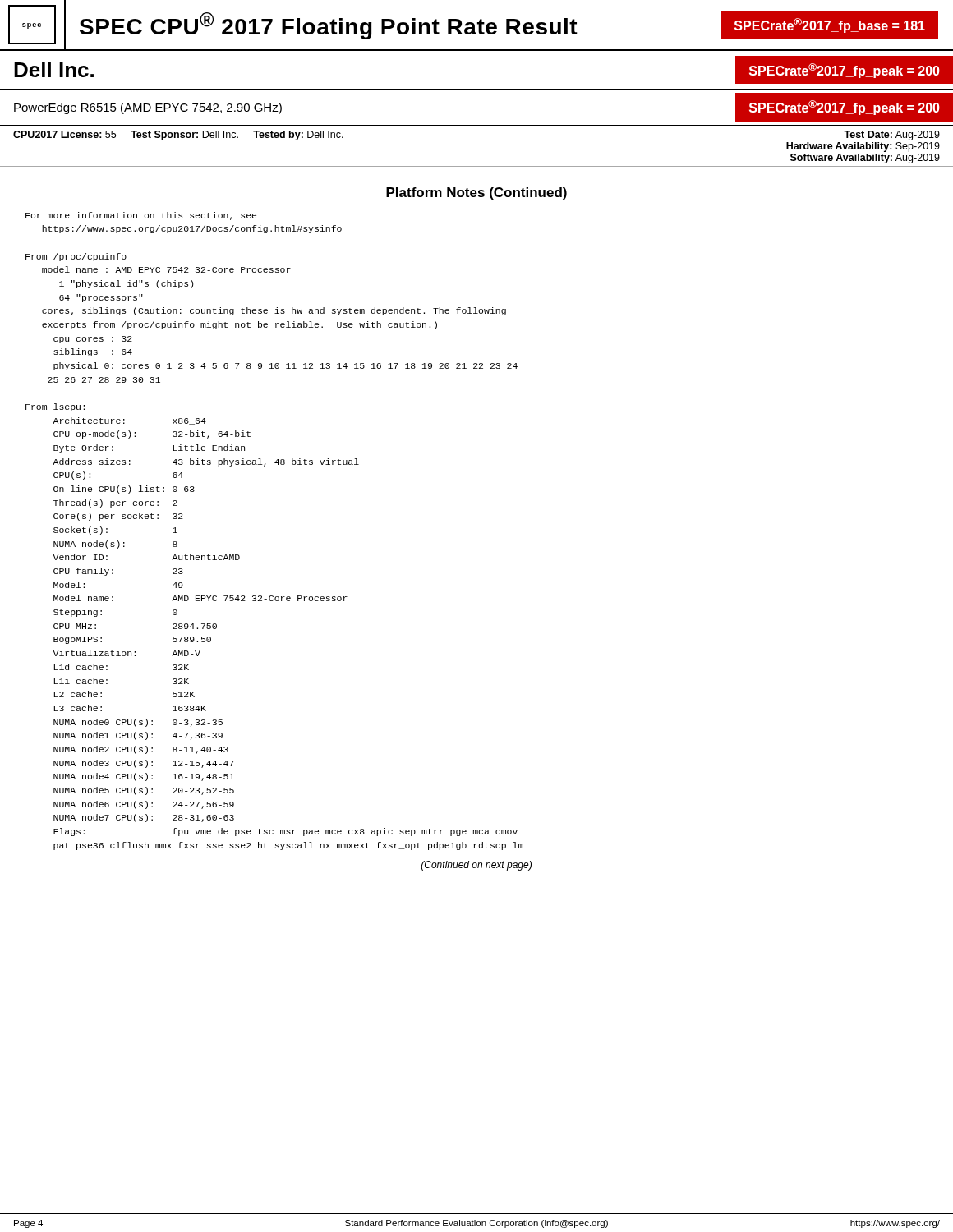Viewport: 953px width, 1232px height.
Task: Locate the text block that reads "For more information on this section, see https://www.spec.org/cpu2017/Docs/config.html#sysinfo"
Action: [141, 216]
